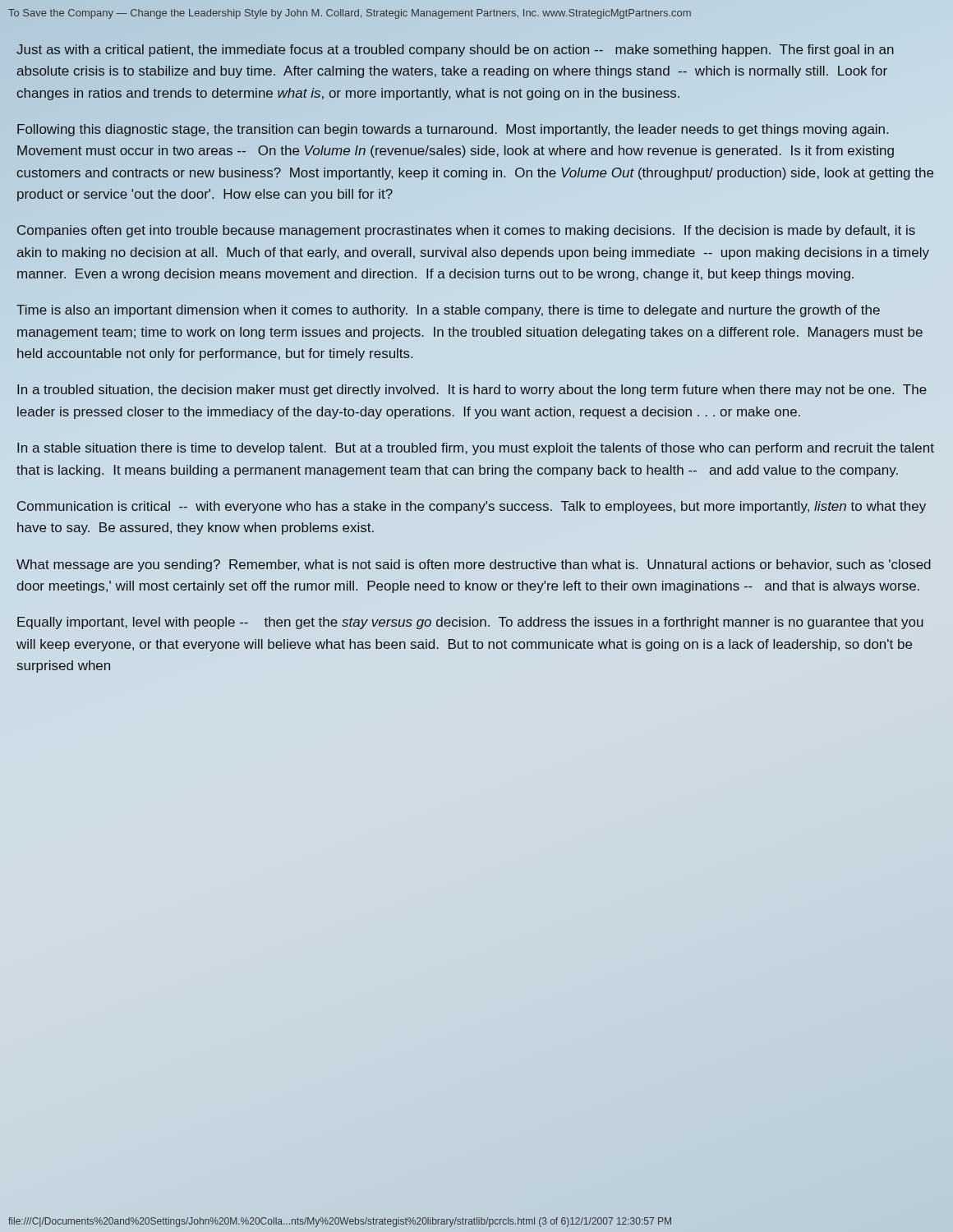Find the text block that reads "Just as with a critical patient,"
The height and width of the screenshot is (1232, 953).
[x=455, y=71]
